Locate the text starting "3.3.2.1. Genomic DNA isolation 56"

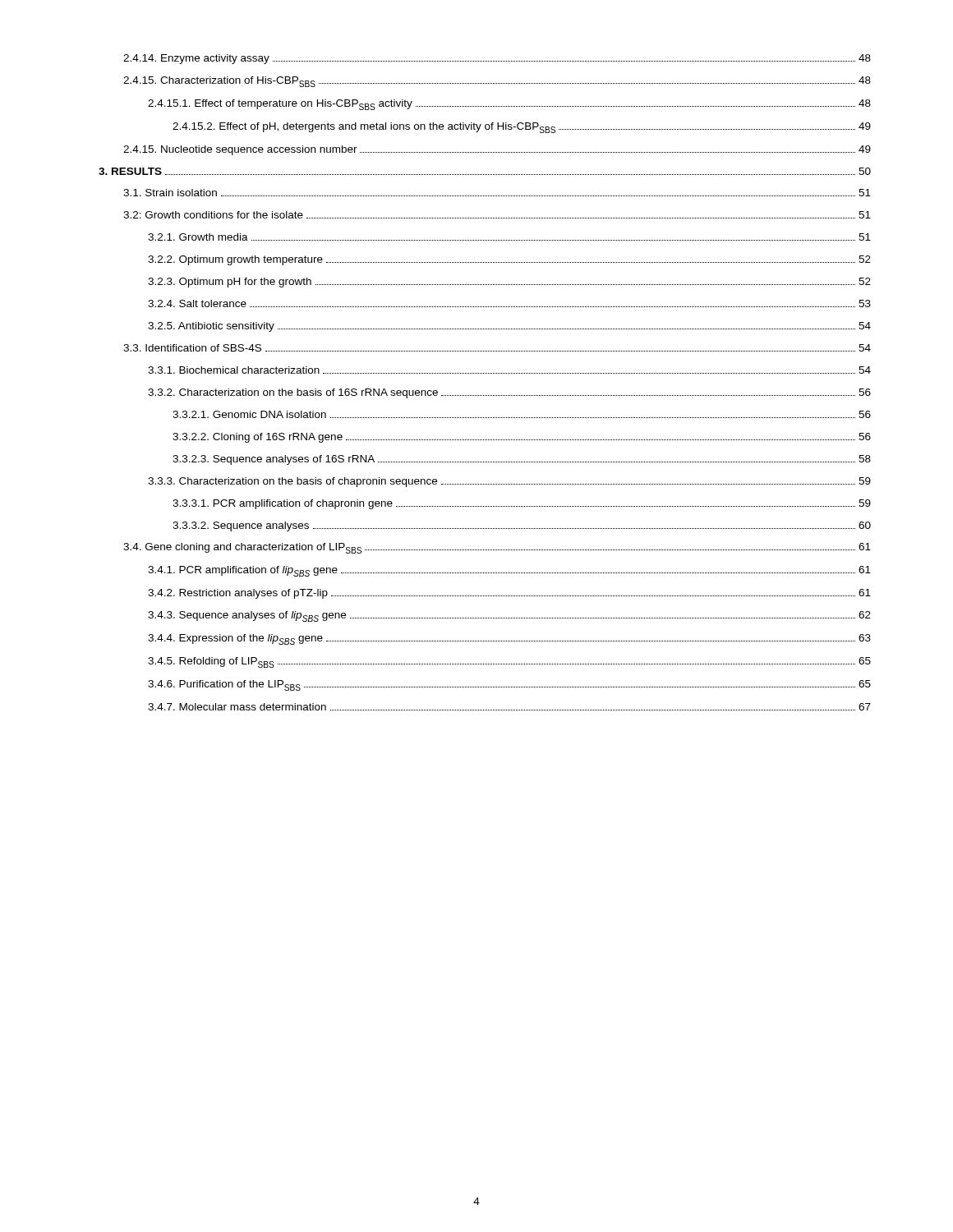tap(522, 415)
